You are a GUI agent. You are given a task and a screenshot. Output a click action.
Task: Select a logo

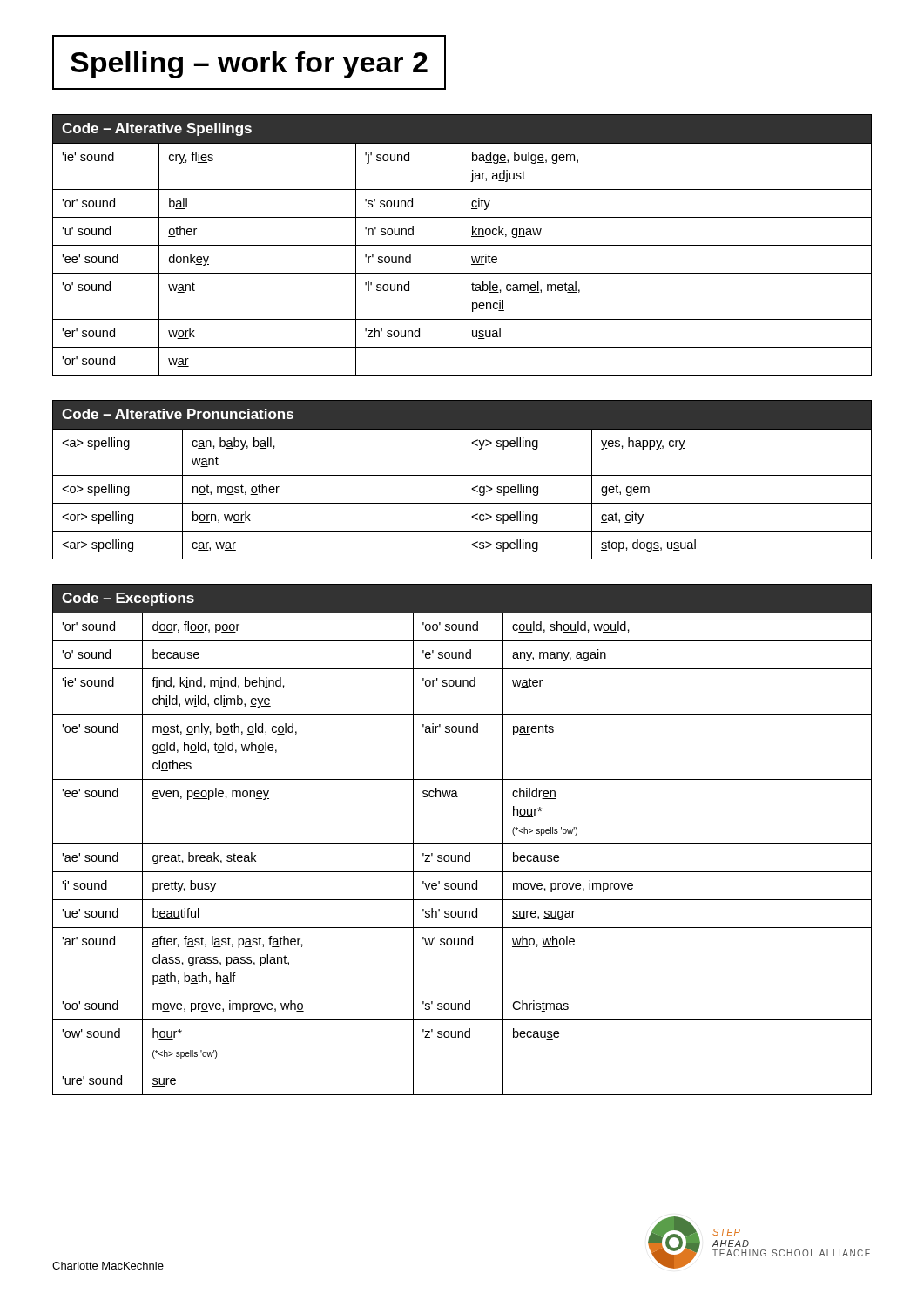click(x=758, y=1242)
